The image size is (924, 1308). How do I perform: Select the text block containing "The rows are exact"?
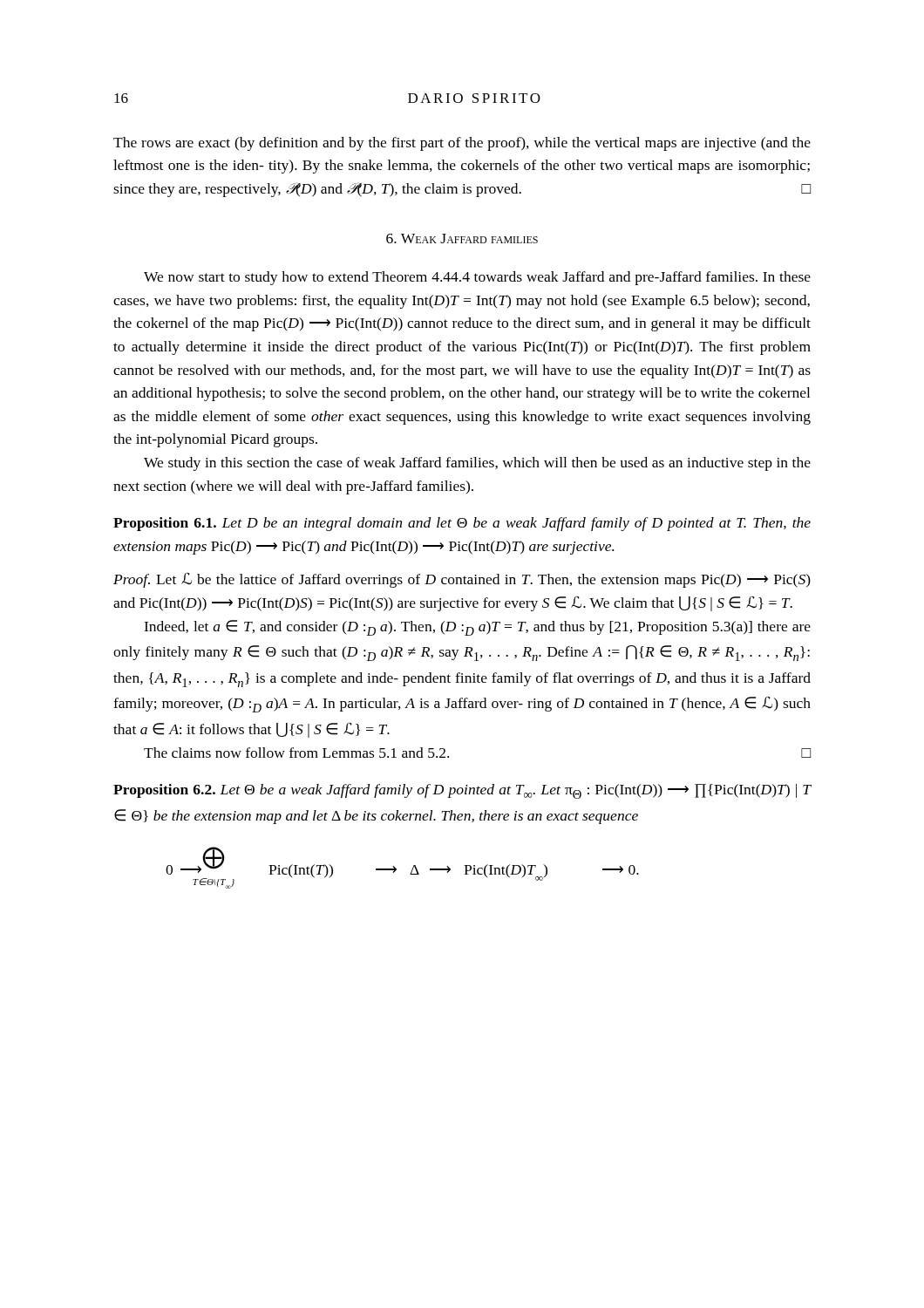pyautogui.click(x=462, y=165)
